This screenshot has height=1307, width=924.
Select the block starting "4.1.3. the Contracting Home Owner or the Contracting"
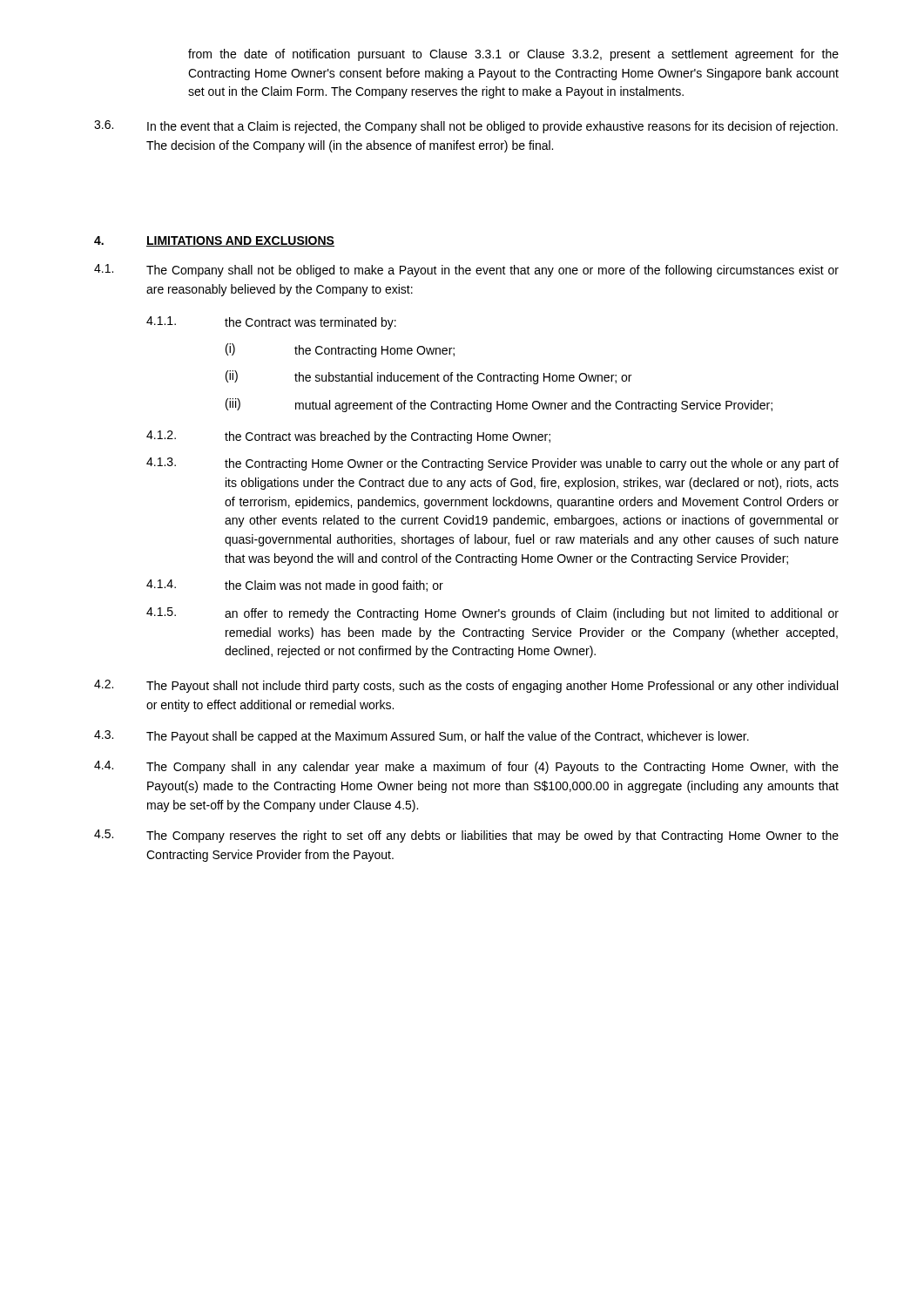pos(492,512)
